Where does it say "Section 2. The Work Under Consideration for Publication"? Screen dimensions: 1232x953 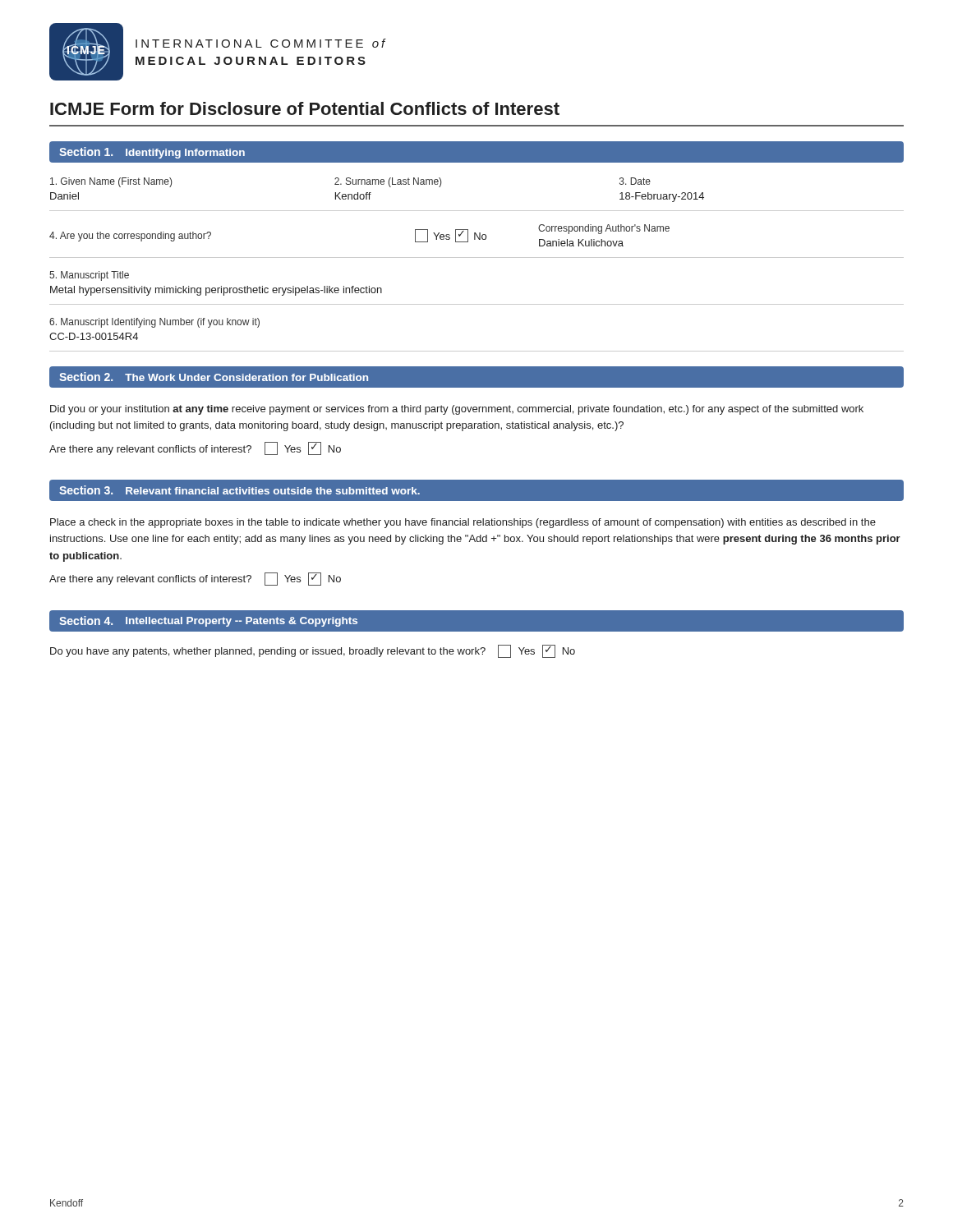tap(214, 377)
